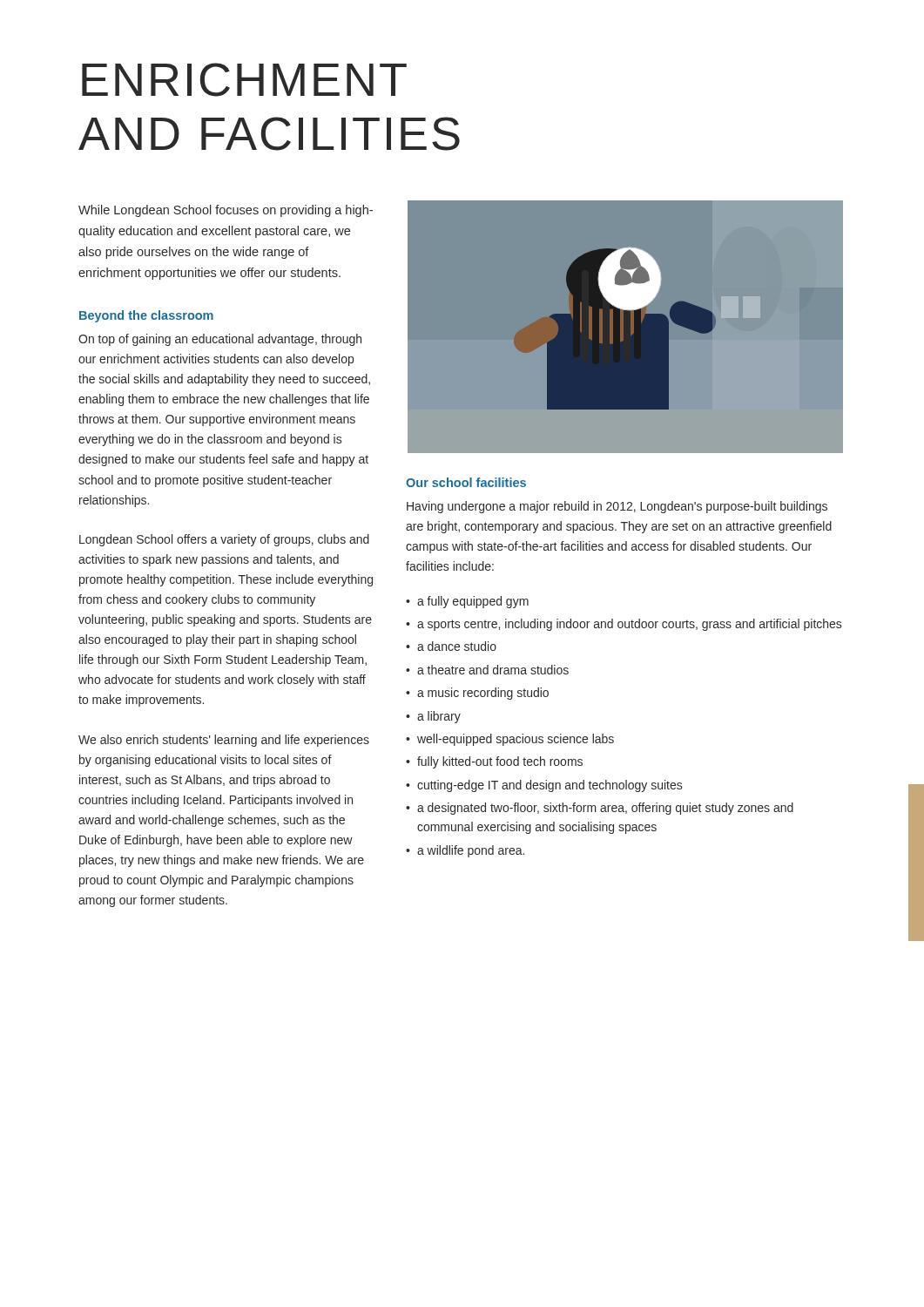Navigate to the text block starting "• cutting-edge IT and design and"
The height and width of the screenshot is (1307, 924).
[x=625, y=785]
